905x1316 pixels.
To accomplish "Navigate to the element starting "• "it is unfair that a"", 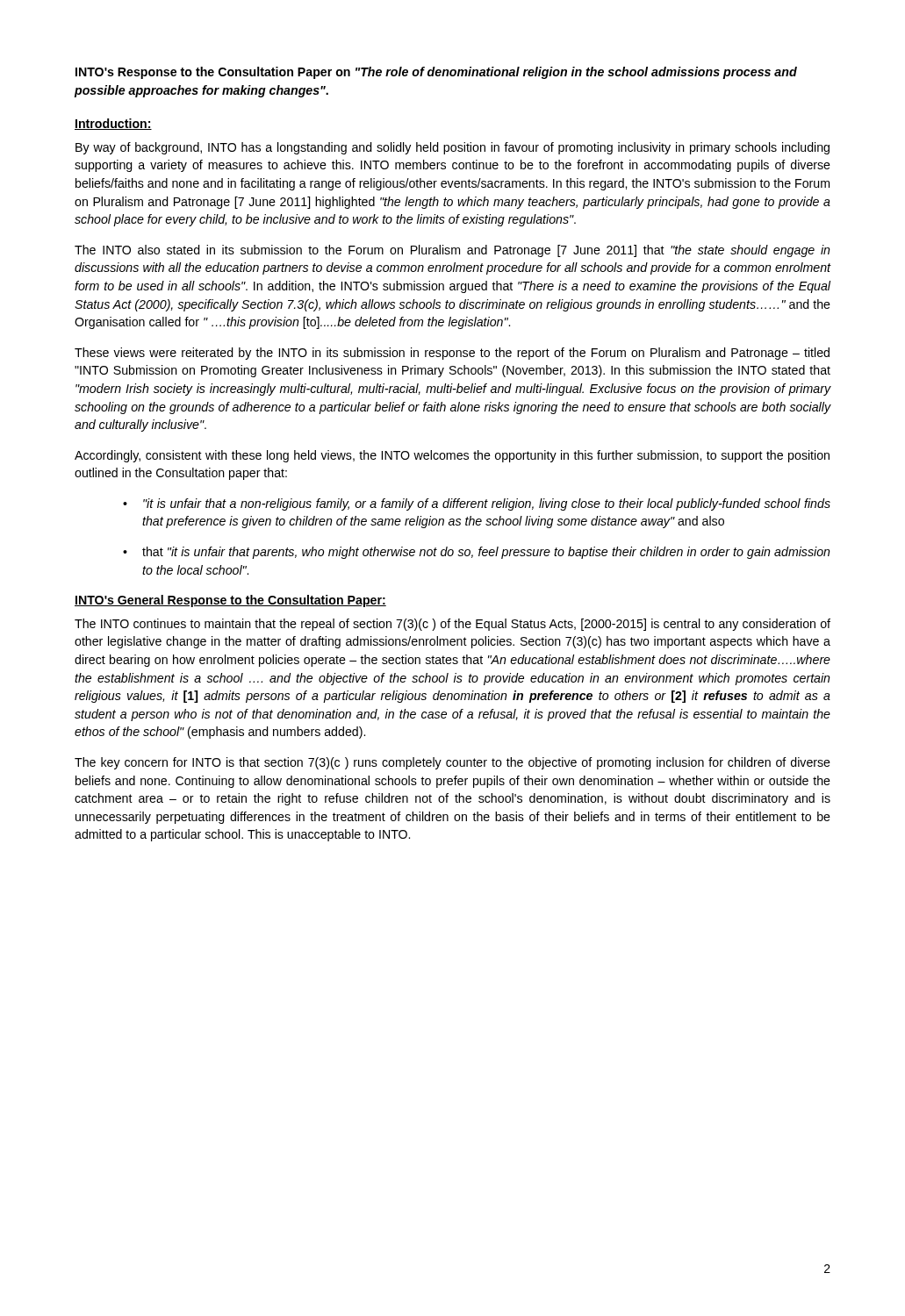I will [477, 513].
